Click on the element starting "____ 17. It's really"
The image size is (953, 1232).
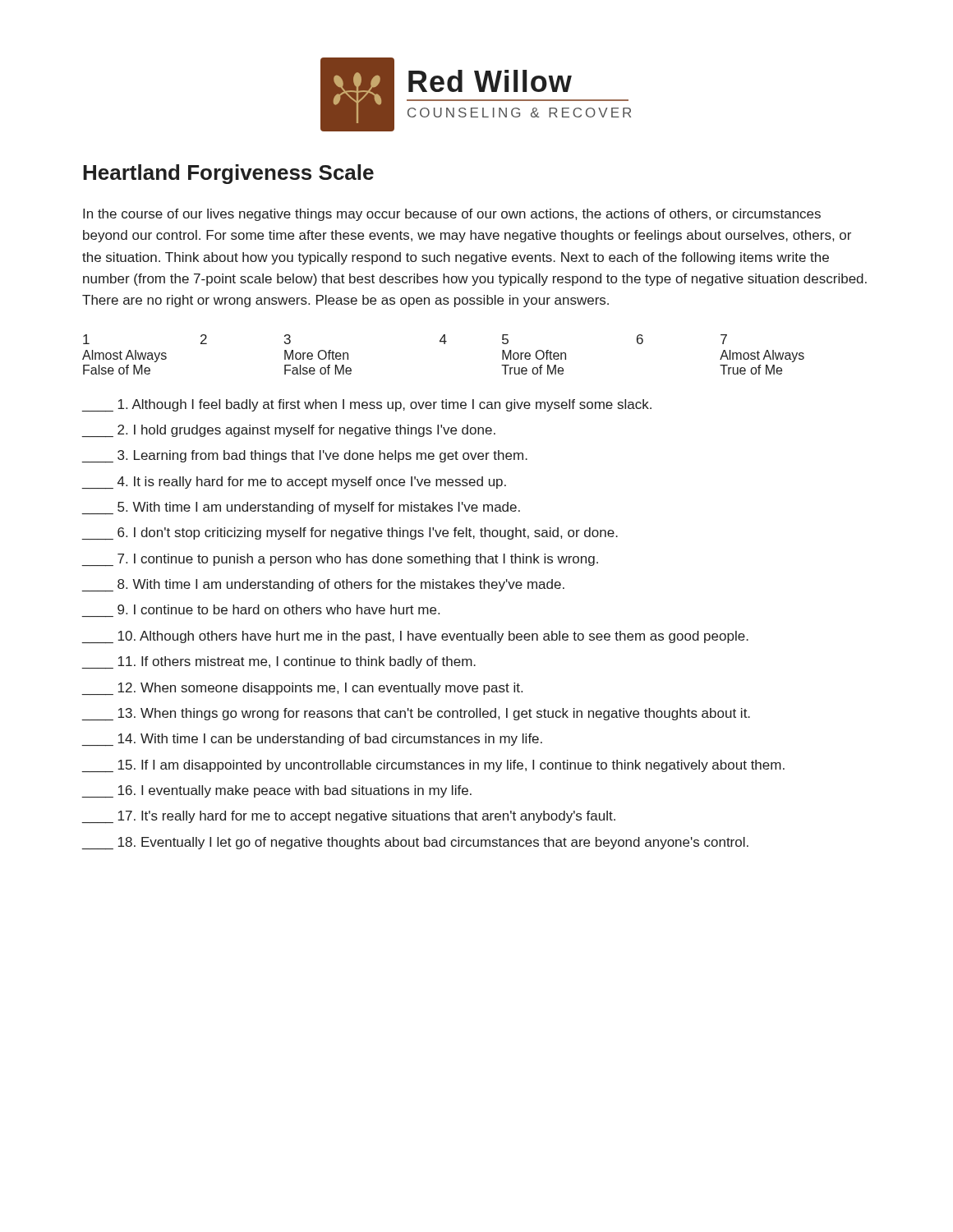pos(349,816)
